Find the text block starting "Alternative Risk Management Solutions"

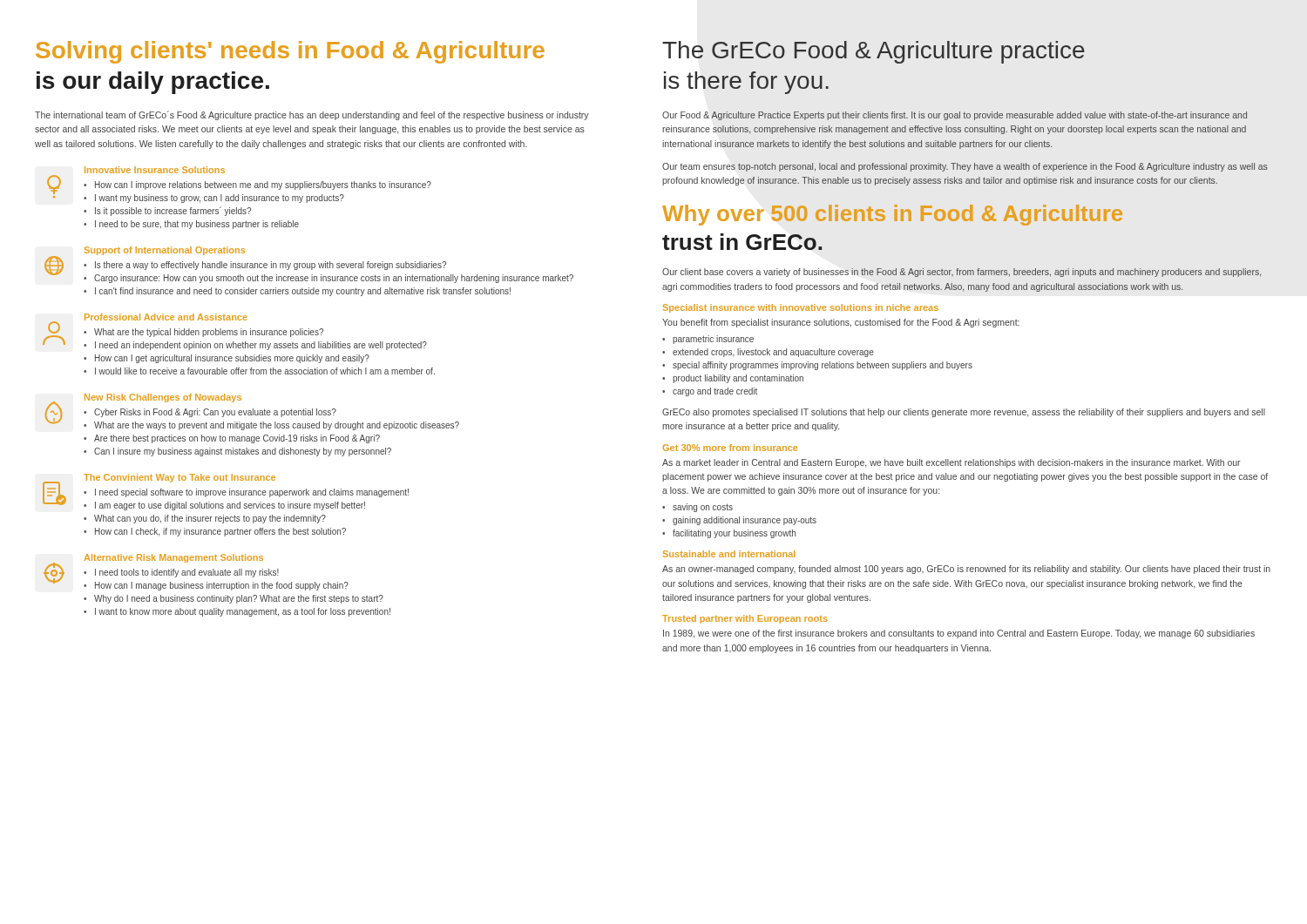tap(174, 557)
